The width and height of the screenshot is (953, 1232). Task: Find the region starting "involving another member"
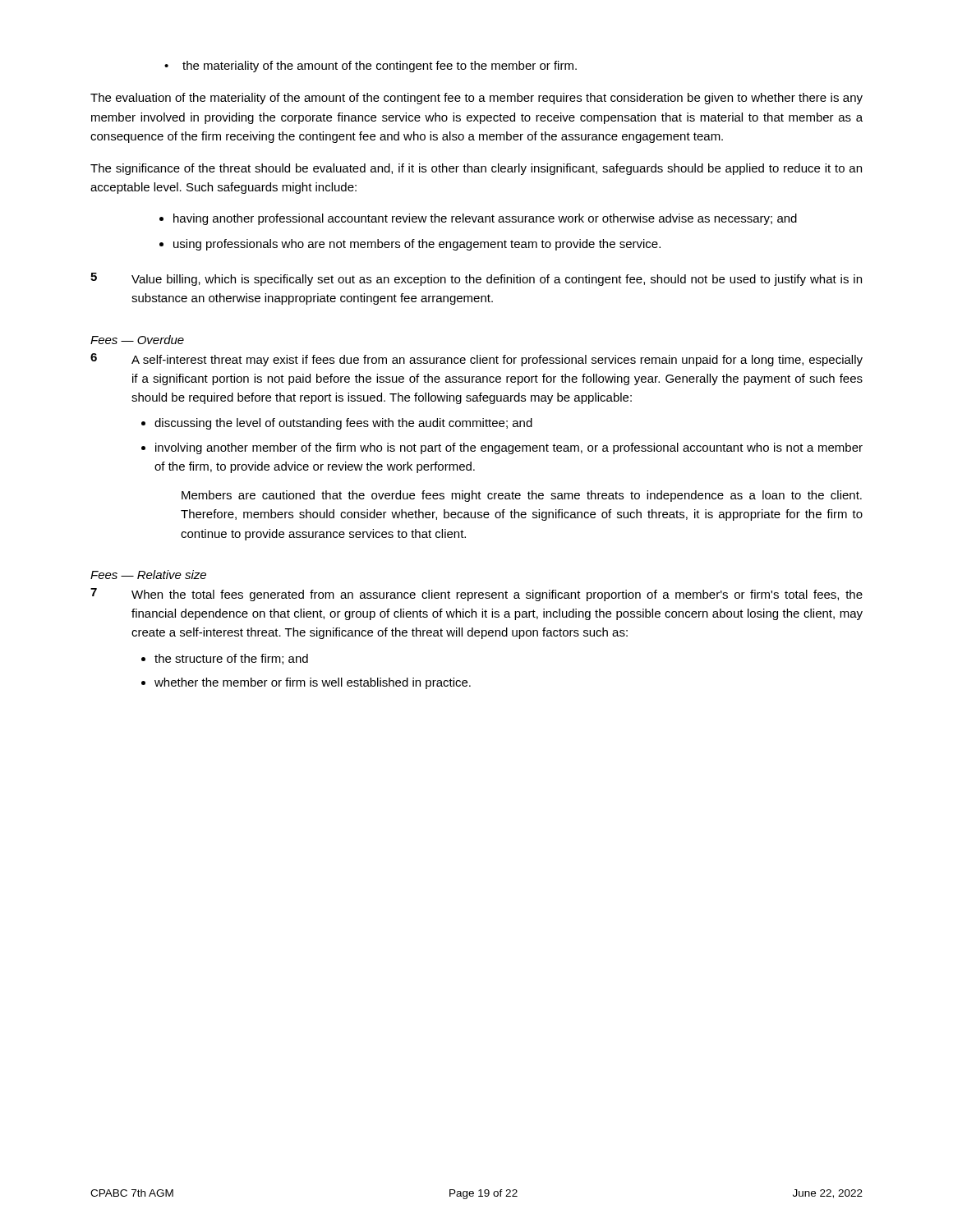(509, 456)
